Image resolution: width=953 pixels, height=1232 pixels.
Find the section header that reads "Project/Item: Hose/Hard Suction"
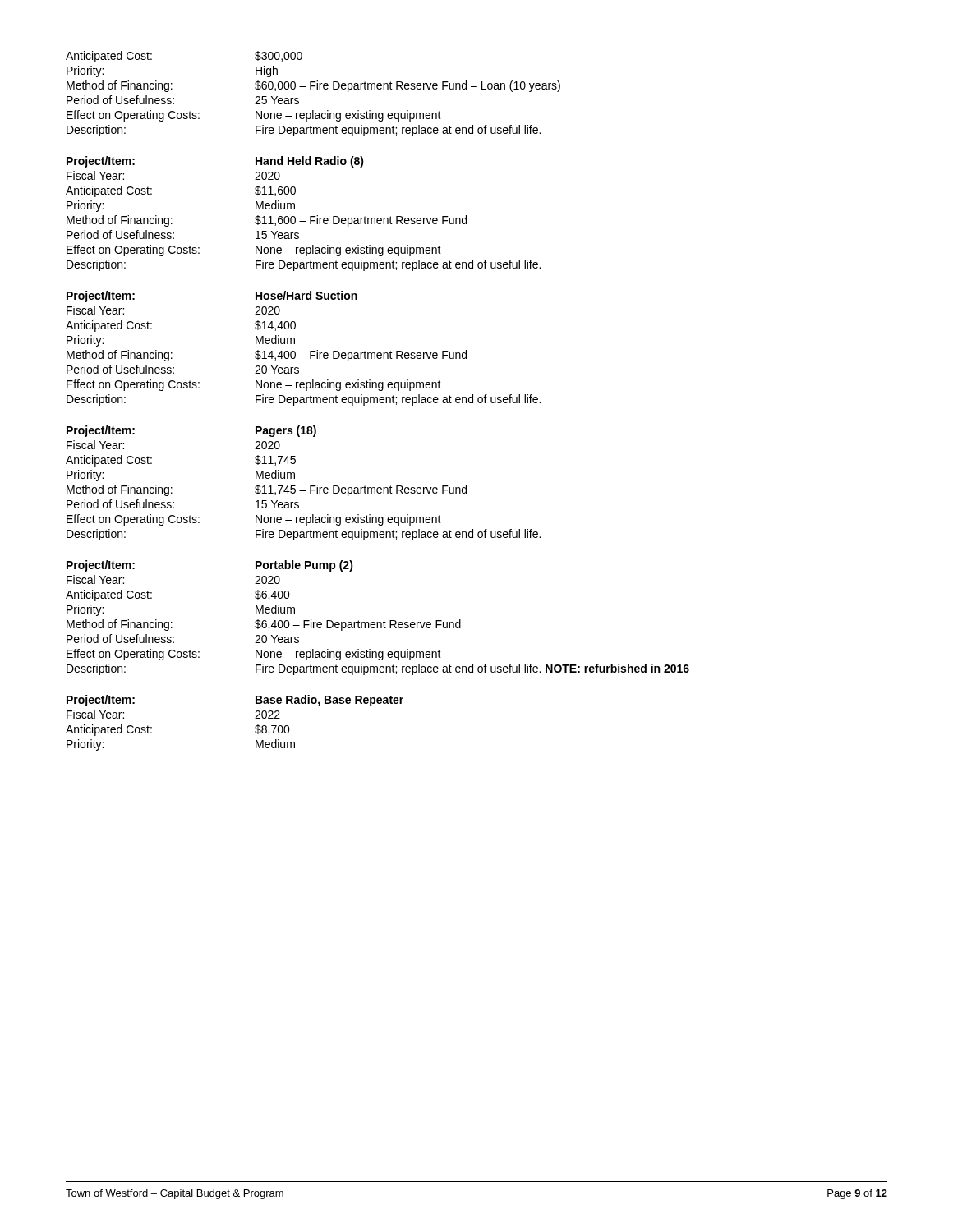click(99, 295)
